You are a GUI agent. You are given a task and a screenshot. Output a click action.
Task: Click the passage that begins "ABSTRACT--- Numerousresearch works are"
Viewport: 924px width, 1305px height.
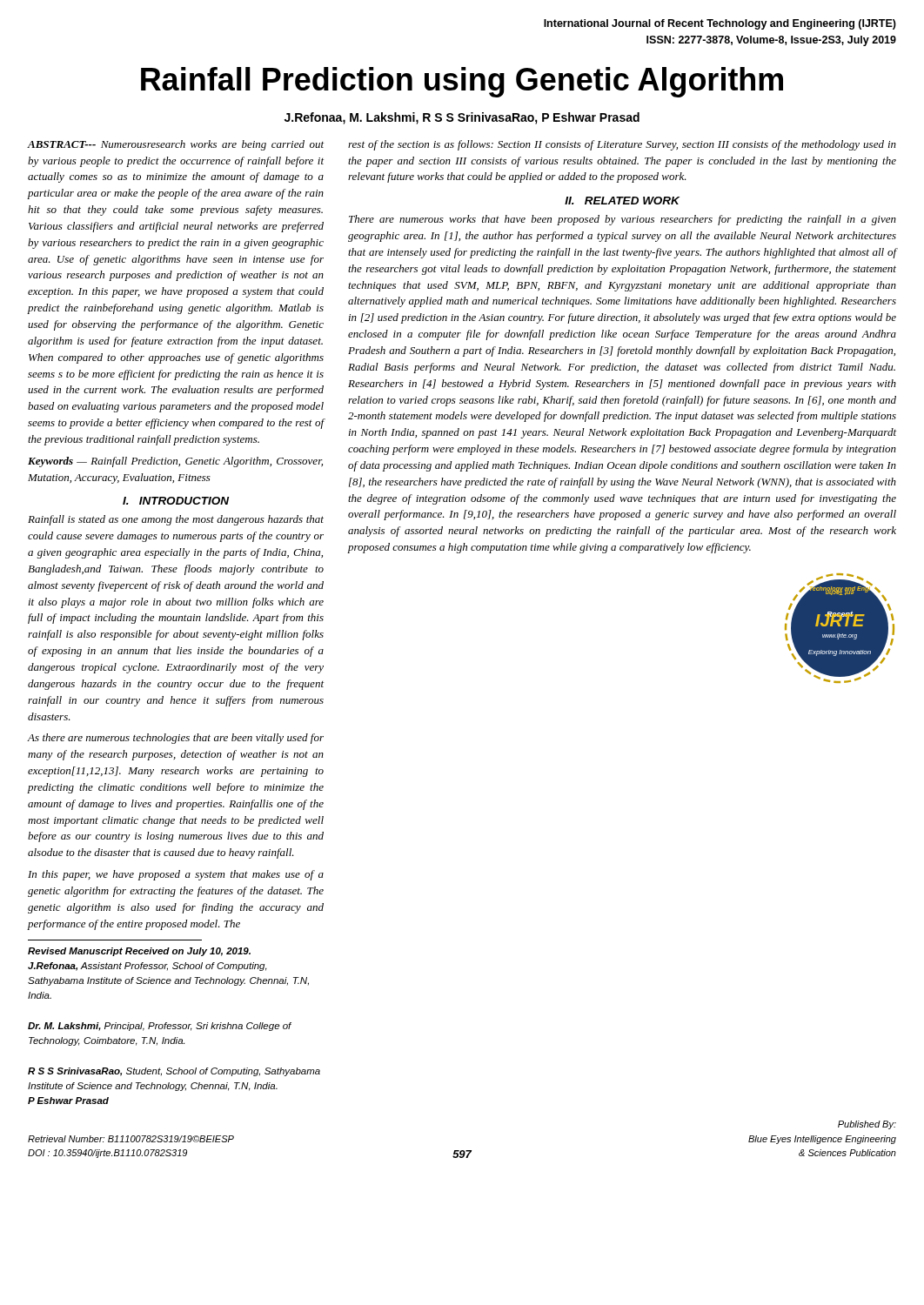coord(176,311)
